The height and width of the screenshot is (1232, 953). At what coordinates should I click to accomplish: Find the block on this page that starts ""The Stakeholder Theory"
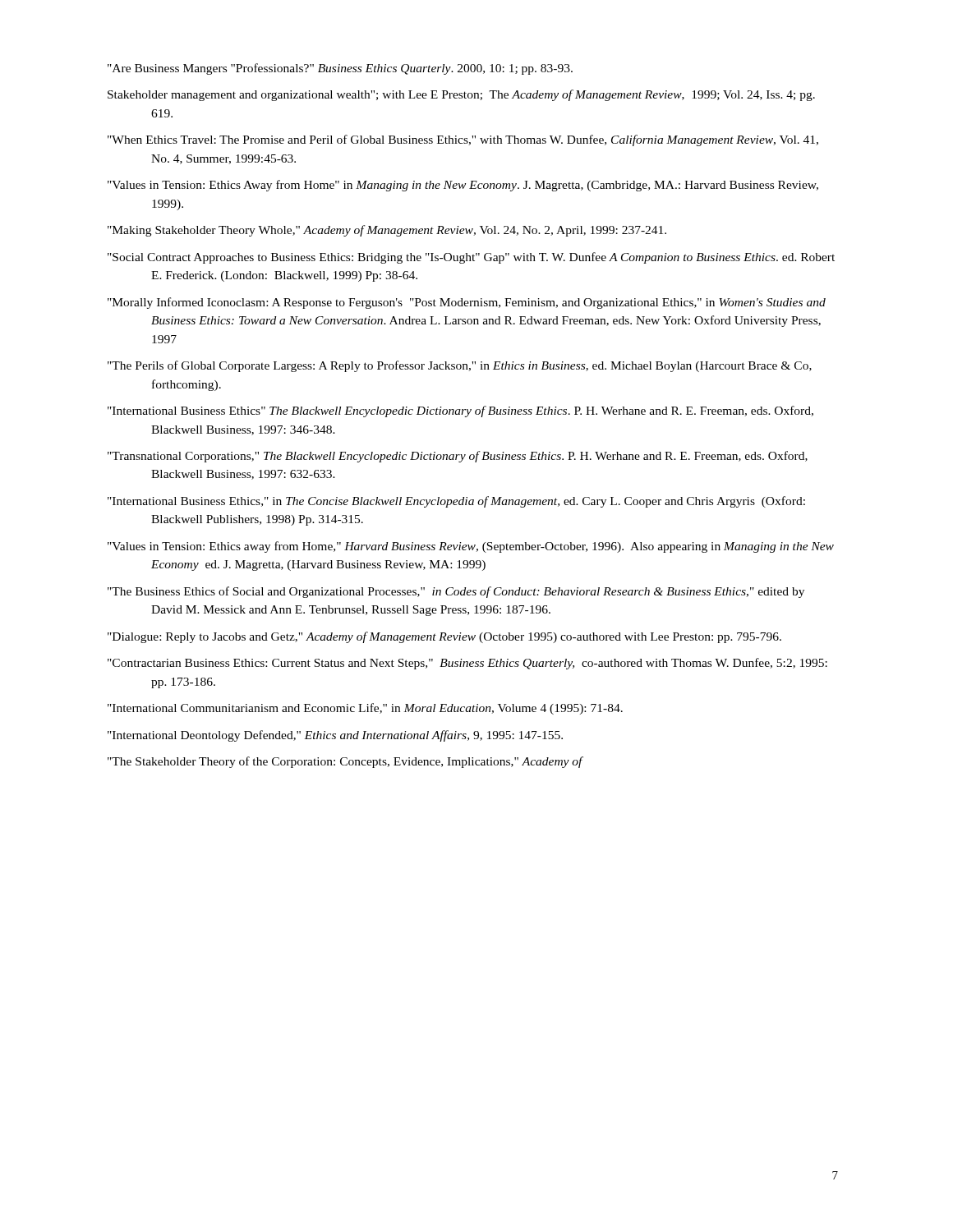344,761
